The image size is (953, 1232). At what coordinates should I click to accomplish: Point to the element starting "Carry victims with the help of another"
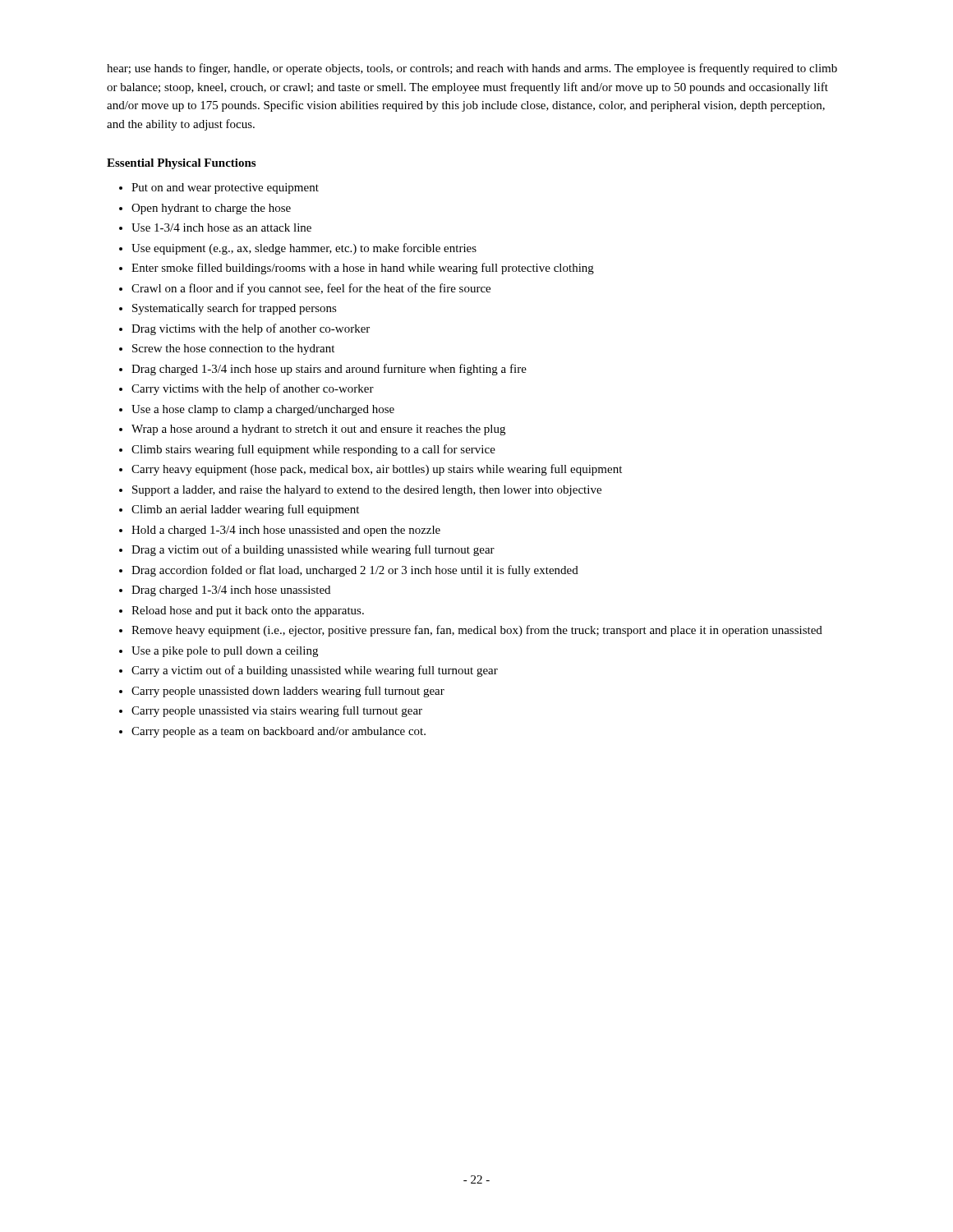[x=252, y=389]
